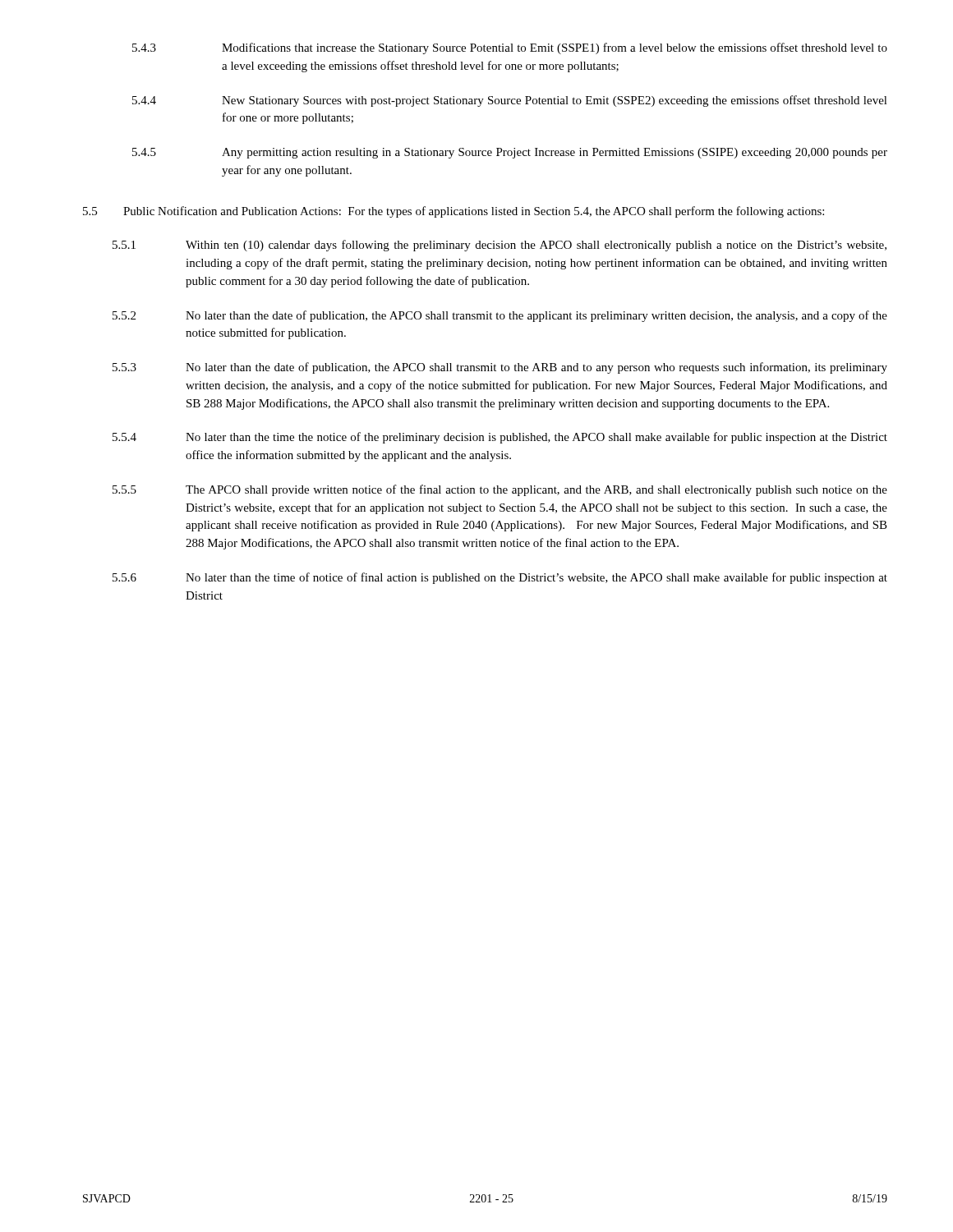The image size is (953, 1232).
Task: Point to the text starting "5.4.3 Modifications that"
Action: [485, 57]
